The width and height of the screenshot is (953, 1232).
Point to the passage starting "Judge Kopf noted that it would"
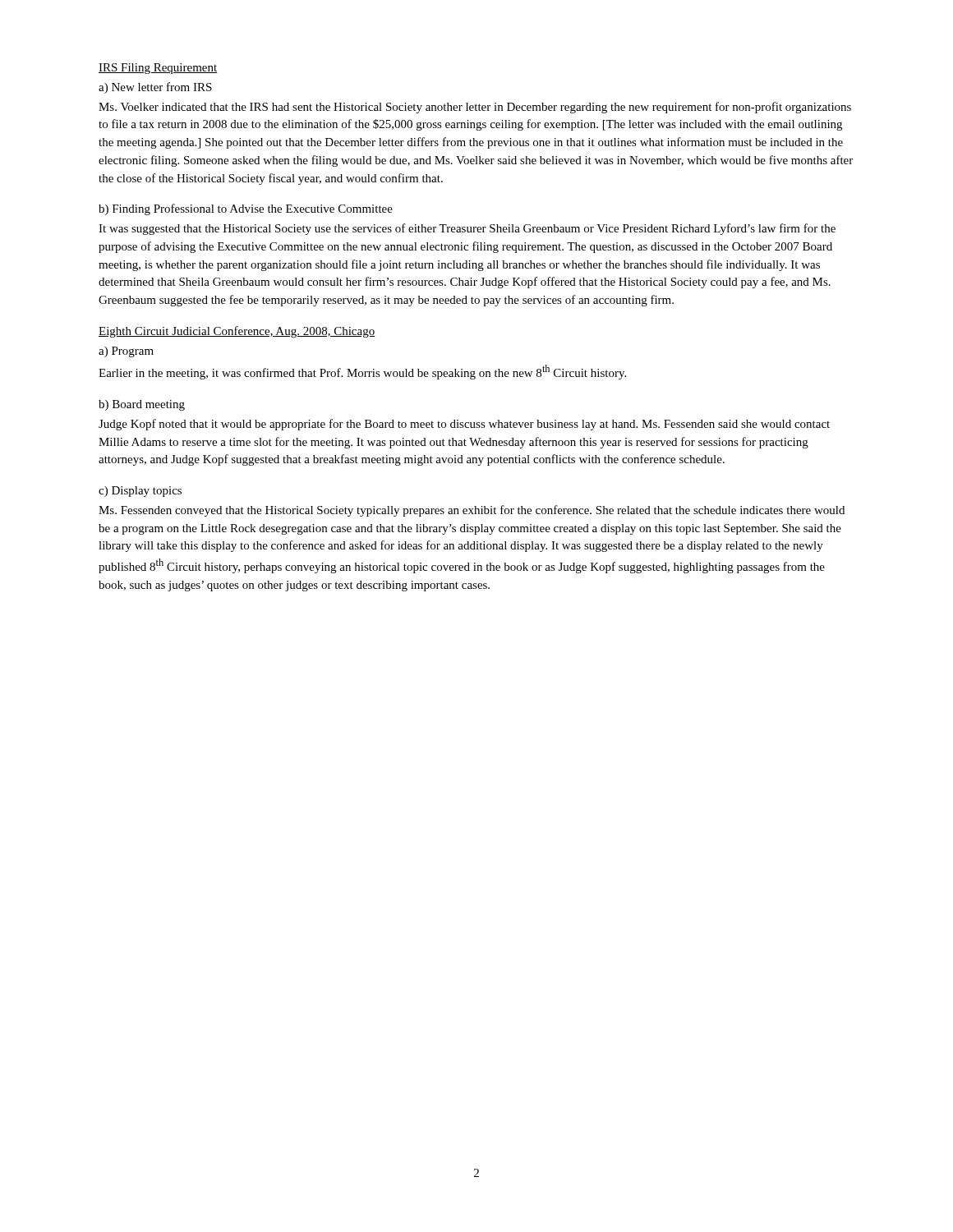tap(464, 441)
